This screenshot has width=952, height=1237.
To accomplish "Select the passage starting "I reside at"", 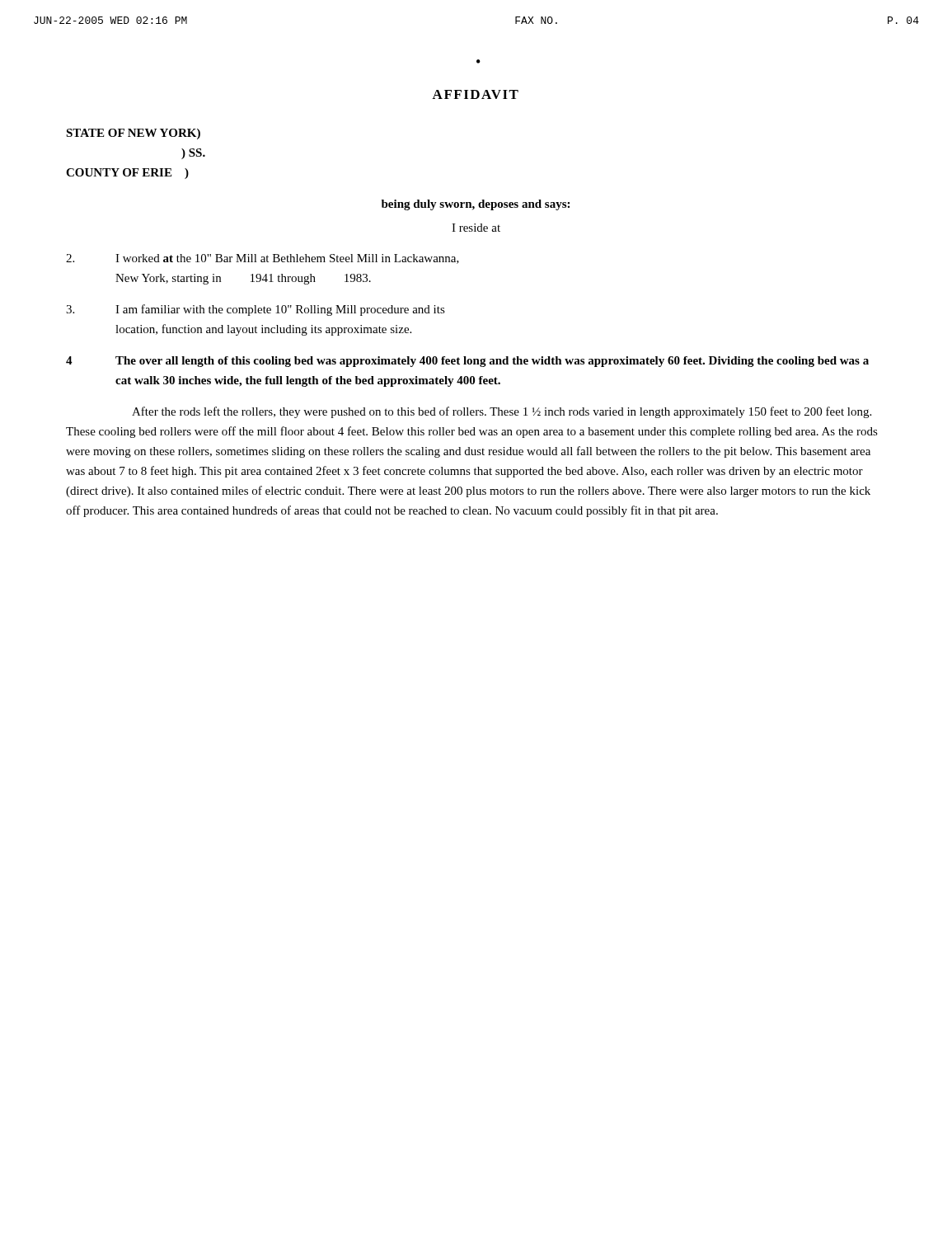I will point(476,228).
